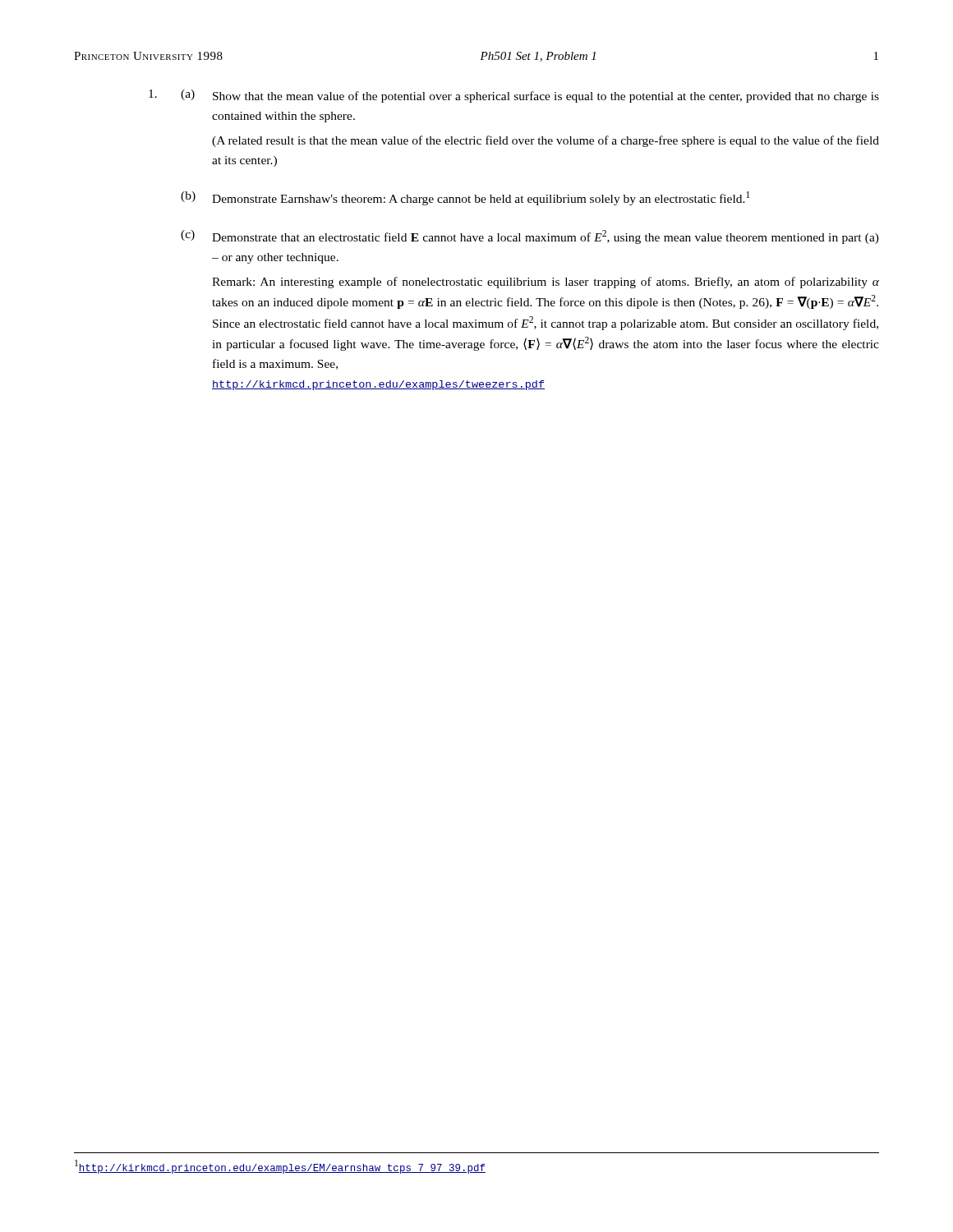Where is the passage that starts "(b) Demonstrate Earnshaw's theorem: A"?
This screenshot has height=1232, width=953.
(x=466, y=201)
